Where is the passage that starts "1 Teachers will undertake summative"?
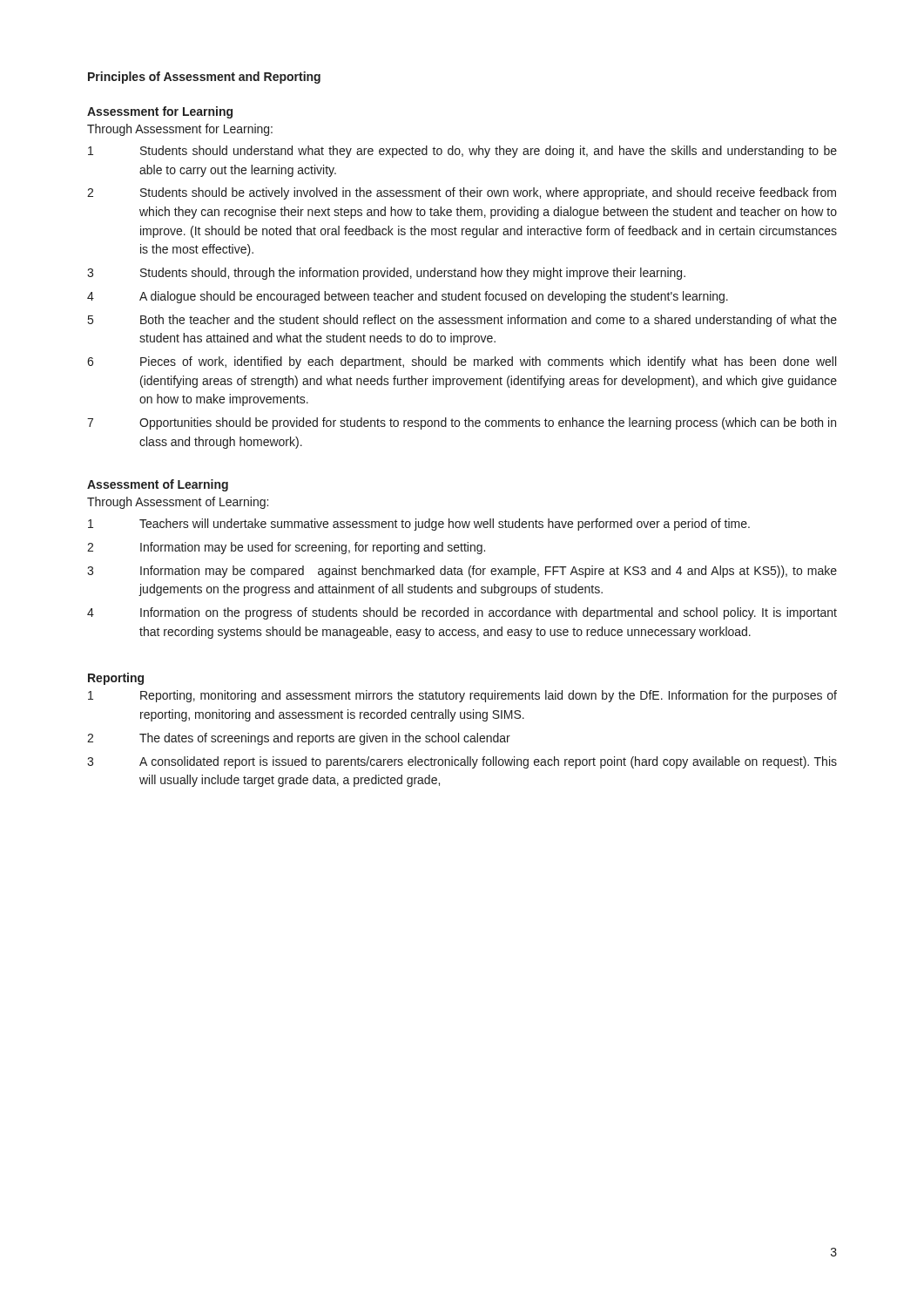924x1307 pixels. pyautogui.click(x=462, y=525)
